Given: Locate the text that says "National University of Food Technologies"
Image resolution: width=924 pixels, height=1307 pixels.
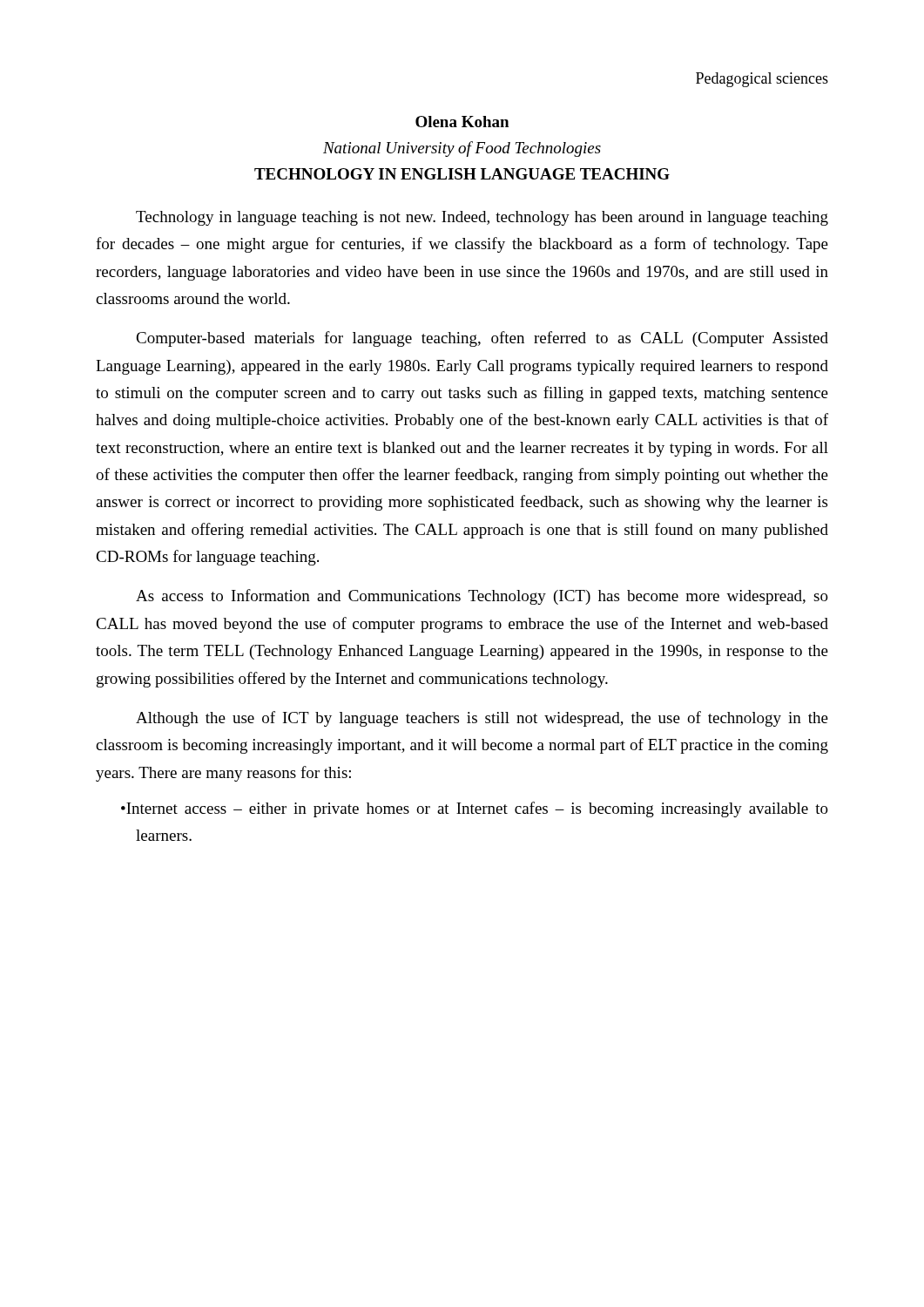Looking at the screenshot, I should (462, 148).
